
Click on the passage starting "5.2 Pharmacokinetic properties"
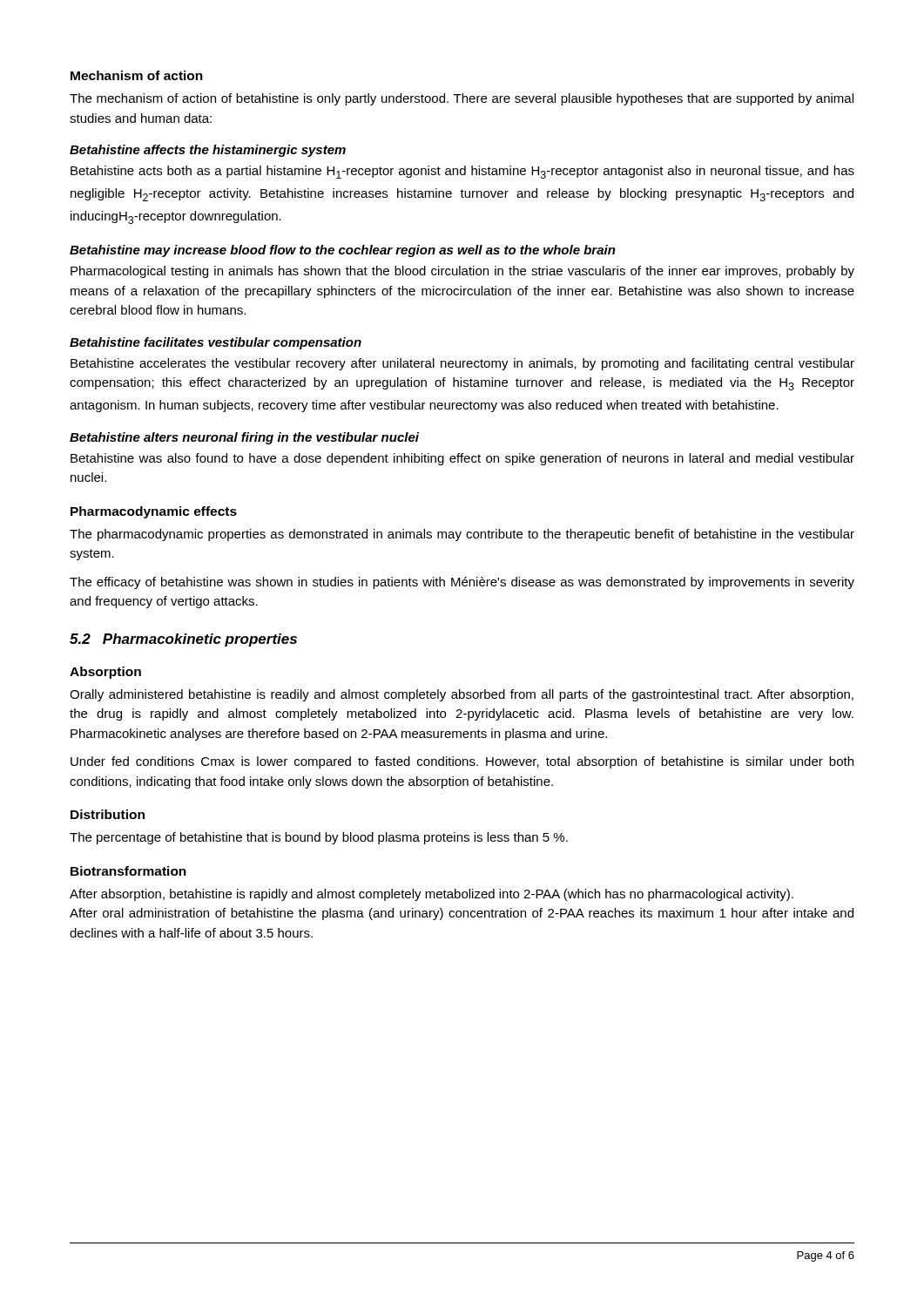coord(184,639)
